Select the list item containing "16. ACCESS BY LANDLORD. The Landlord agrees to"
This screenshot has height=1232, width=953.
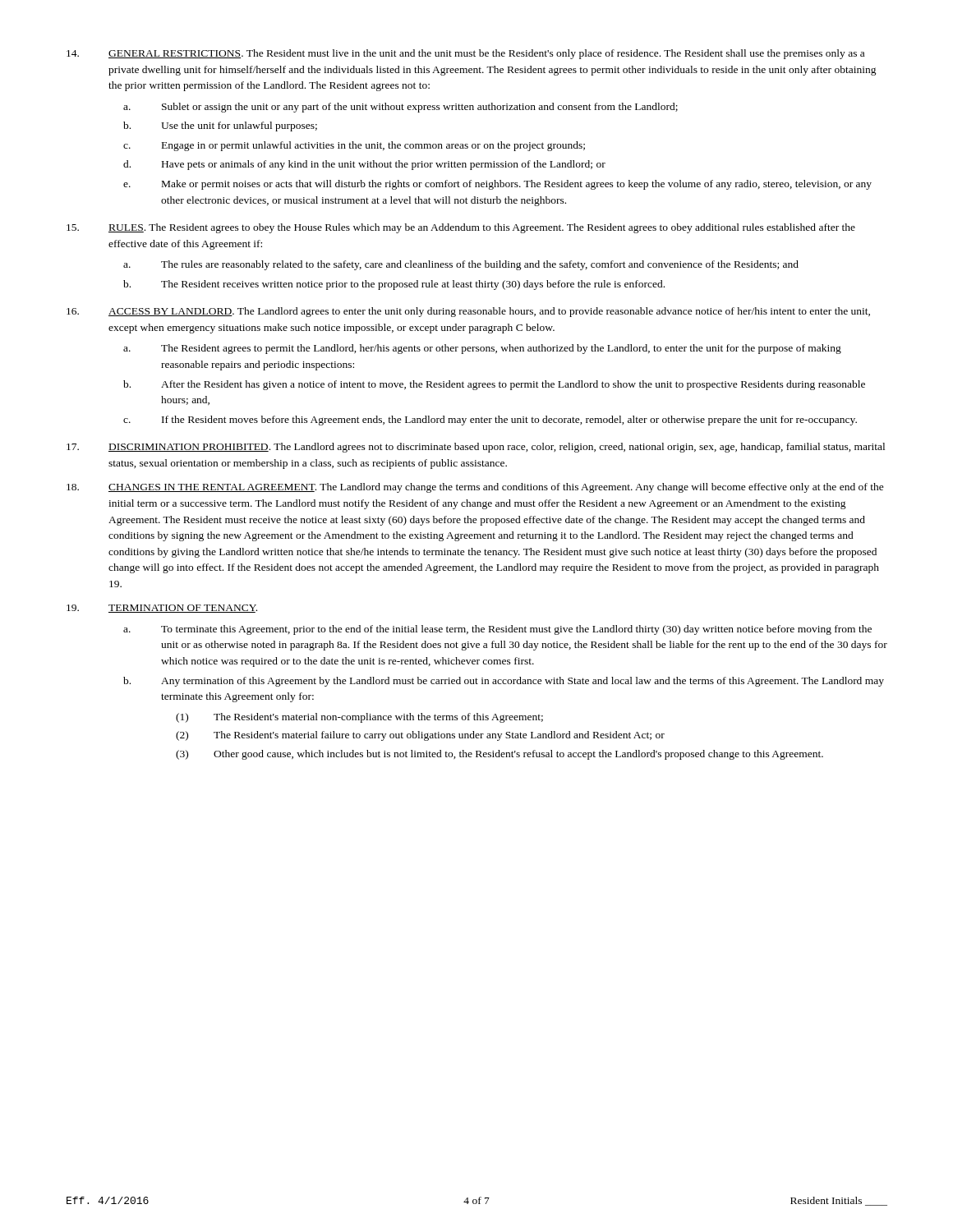[x=468, y=312]
